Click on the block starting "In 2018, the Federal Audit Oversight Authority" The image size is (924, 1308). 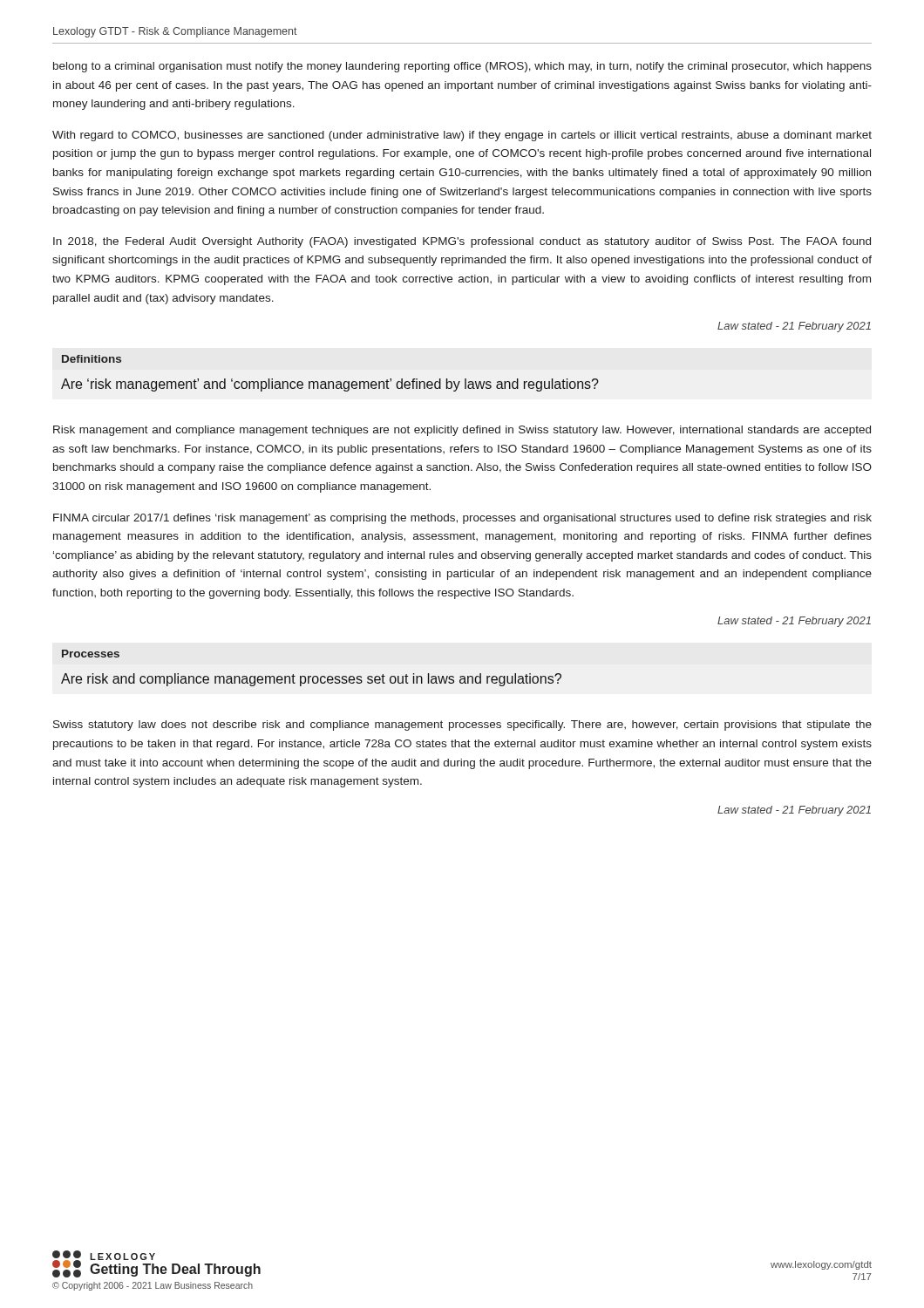(462, 269)
